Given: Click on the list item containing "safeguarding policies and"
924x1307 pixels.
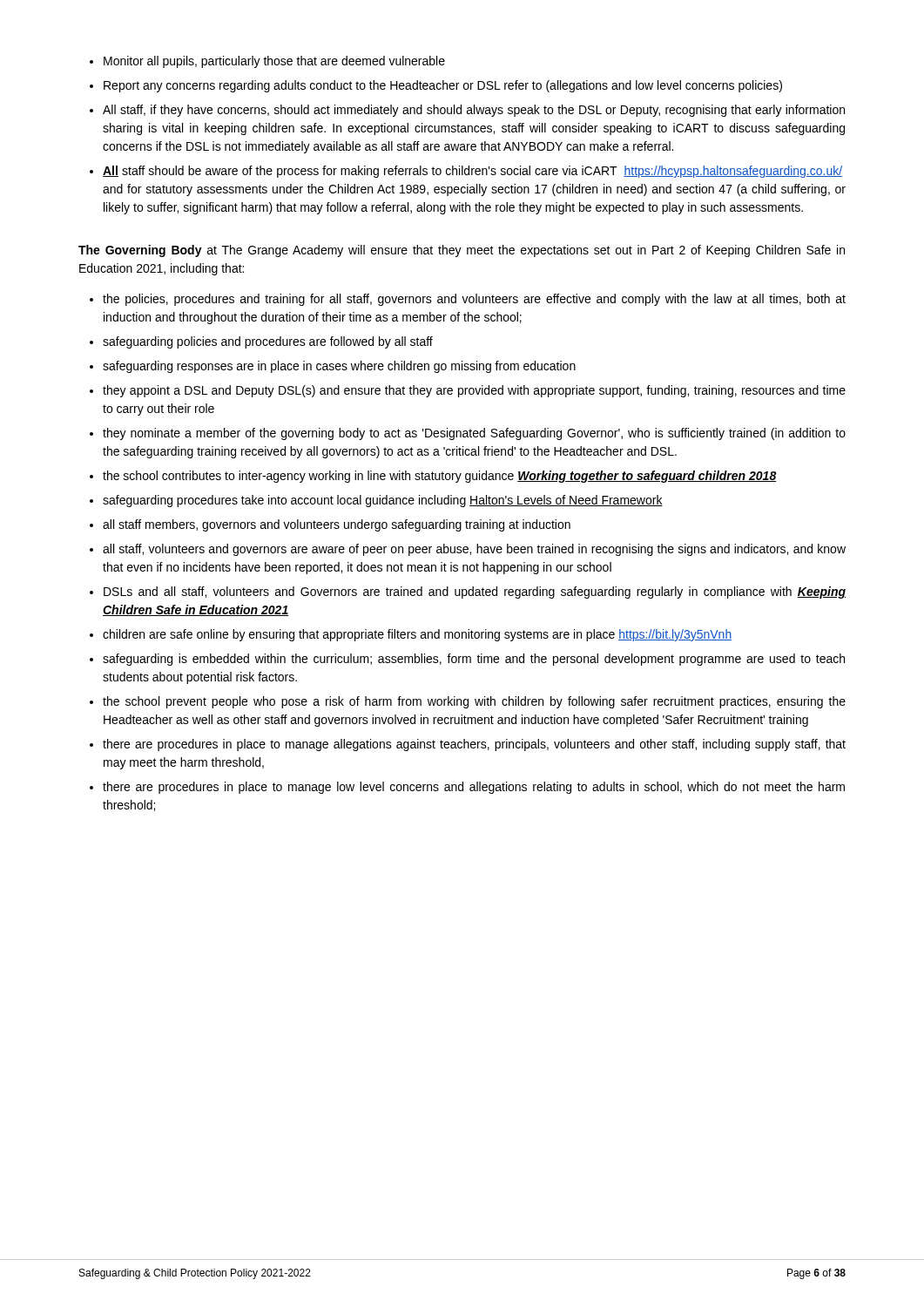Looking at the screenshot, I should [x=268, y=342].
